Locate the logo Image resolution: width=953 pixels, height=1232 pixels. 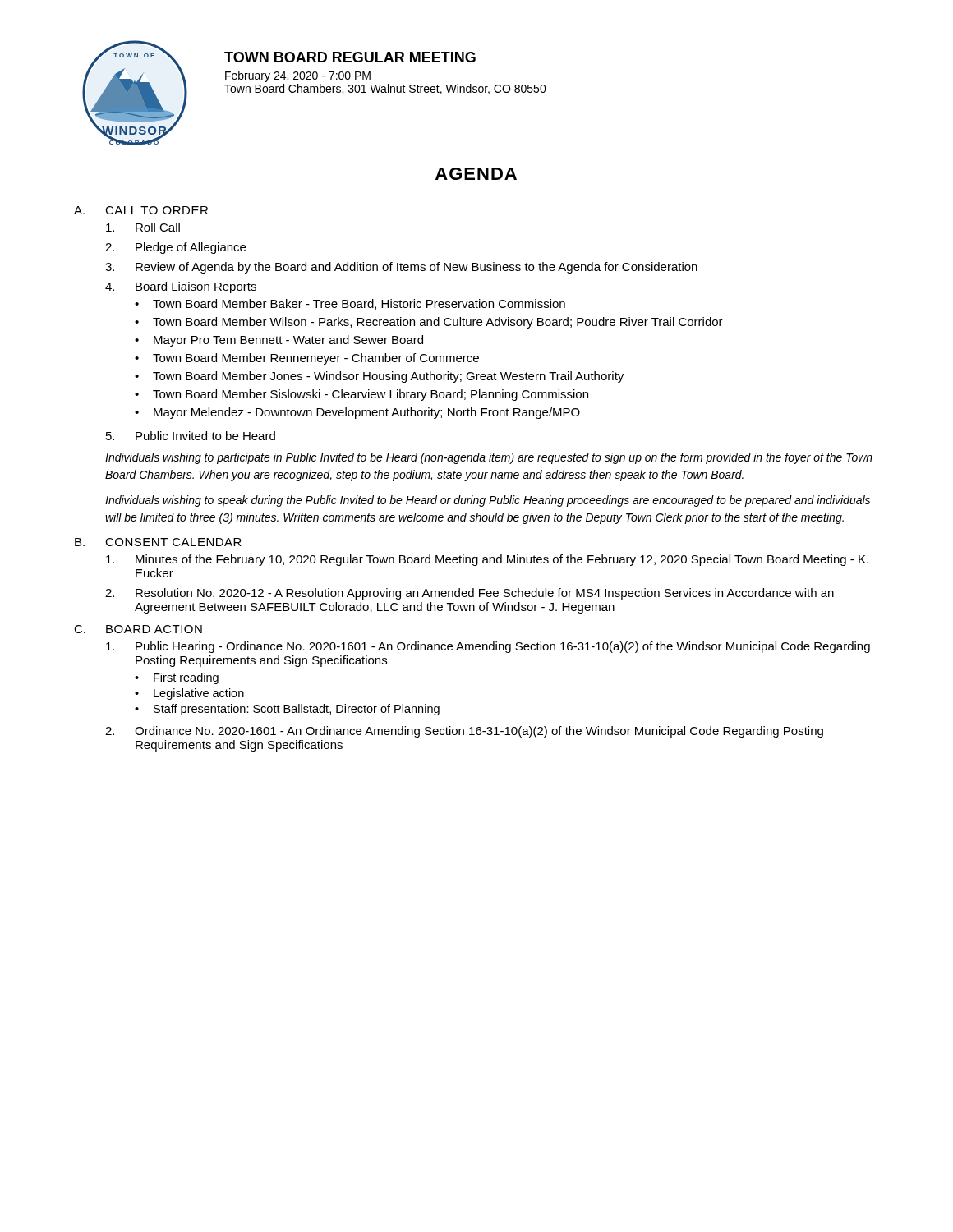click(x=138, y=94)
